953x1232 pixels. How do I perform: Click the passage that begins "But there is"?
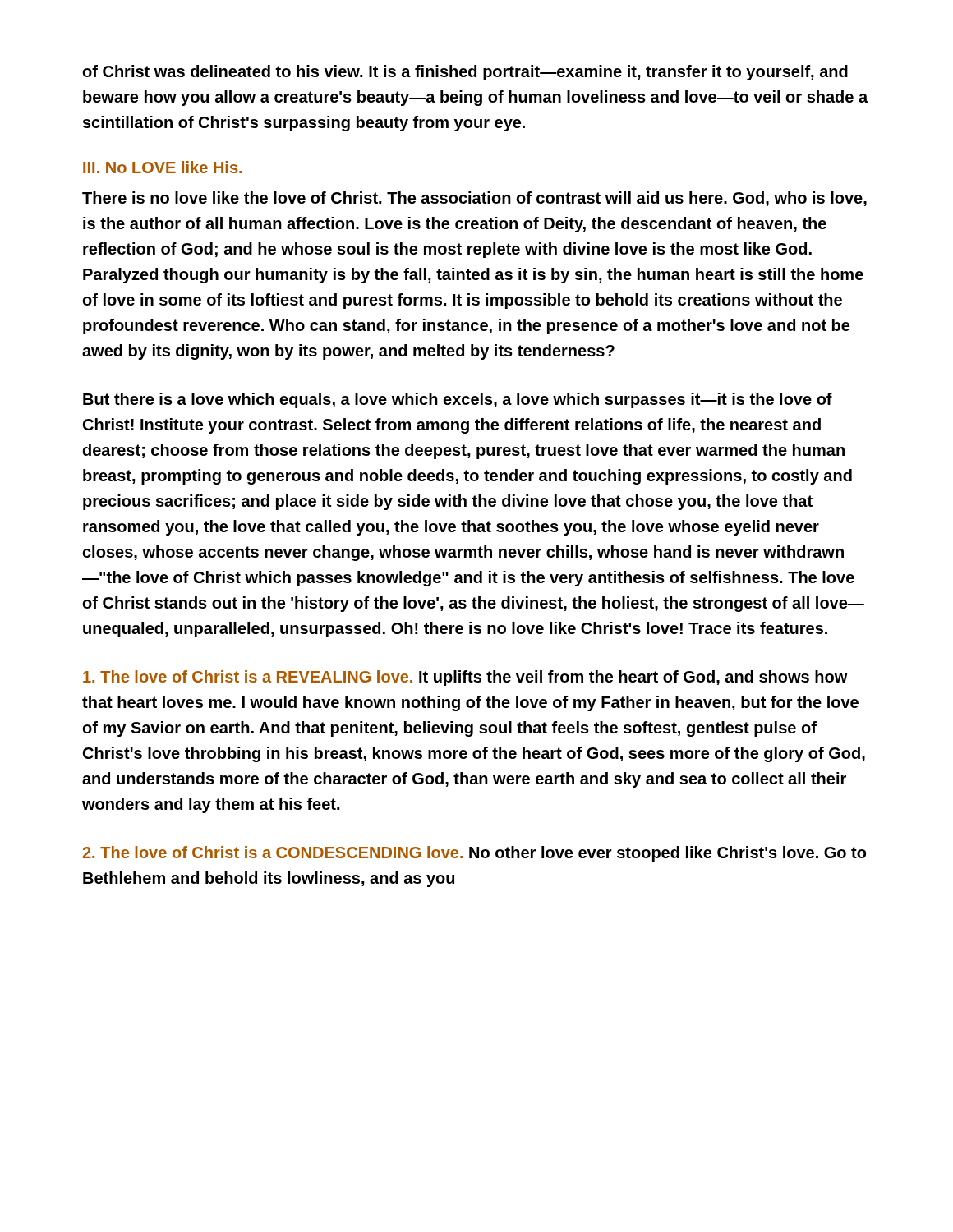pyautogui.click(x=473, y=514)
